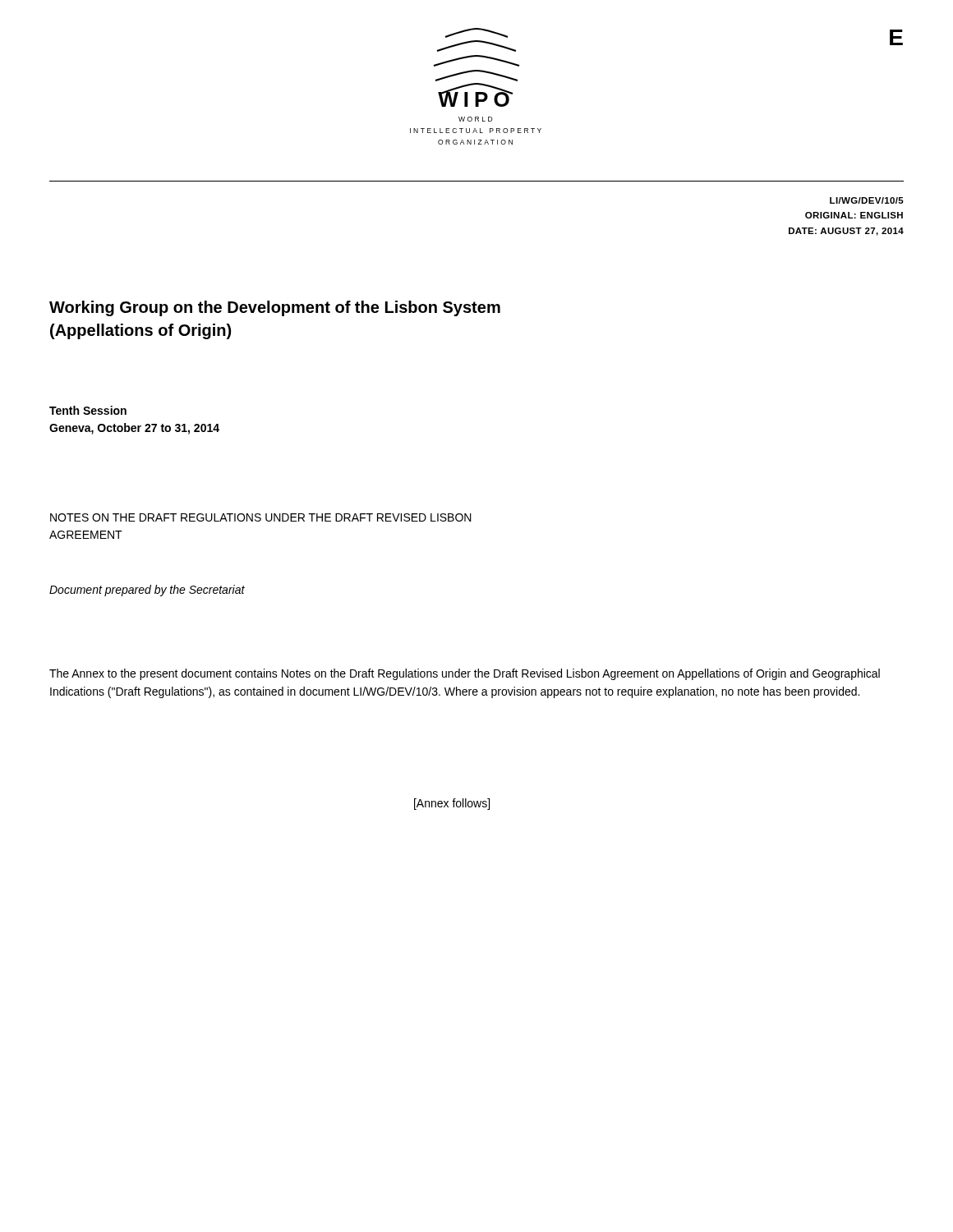
Task: Click the passage that begins "The Annex to the present document contains"
Action: (x=476, y=683)
